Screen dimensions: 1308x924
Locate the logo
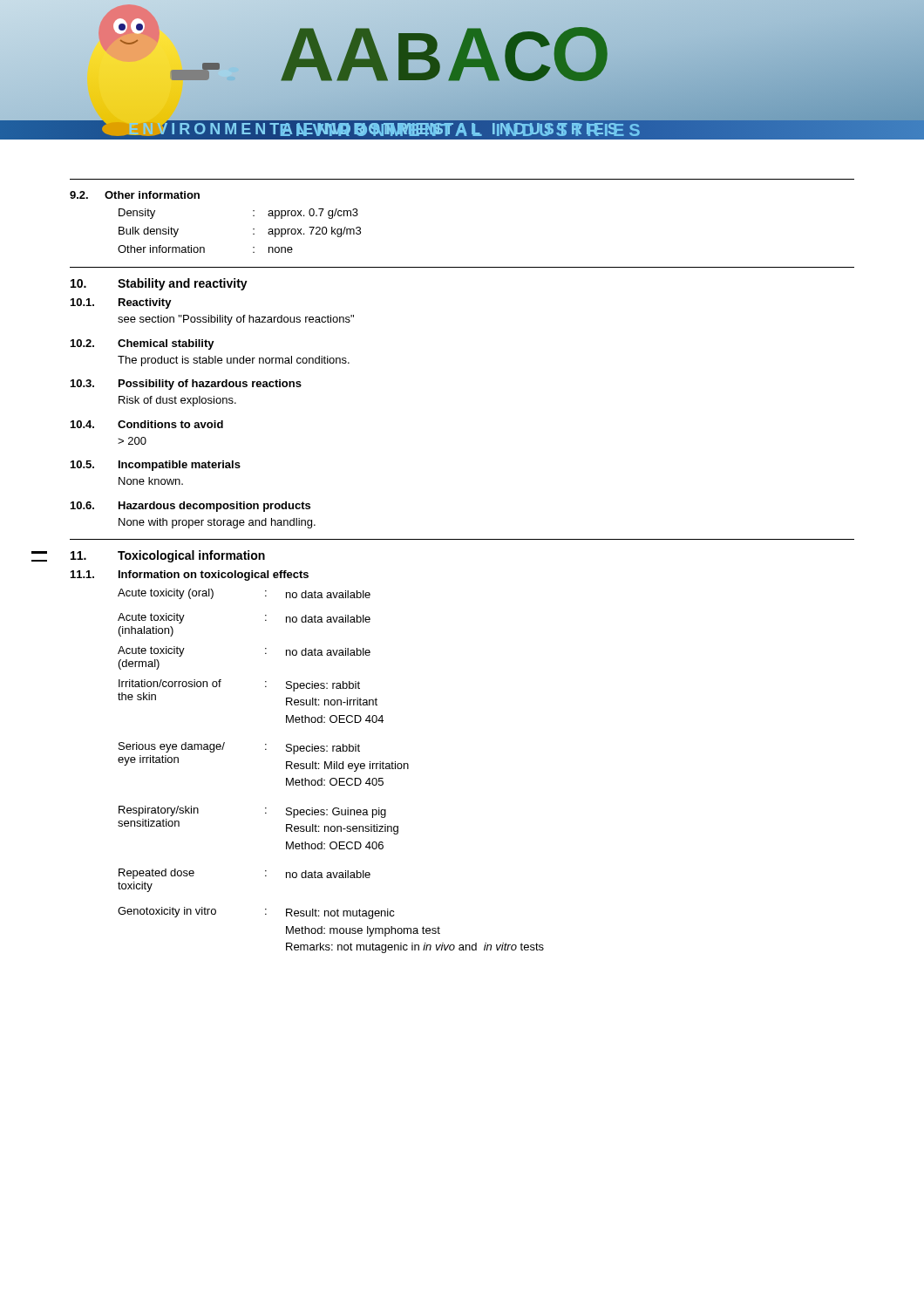462,71
